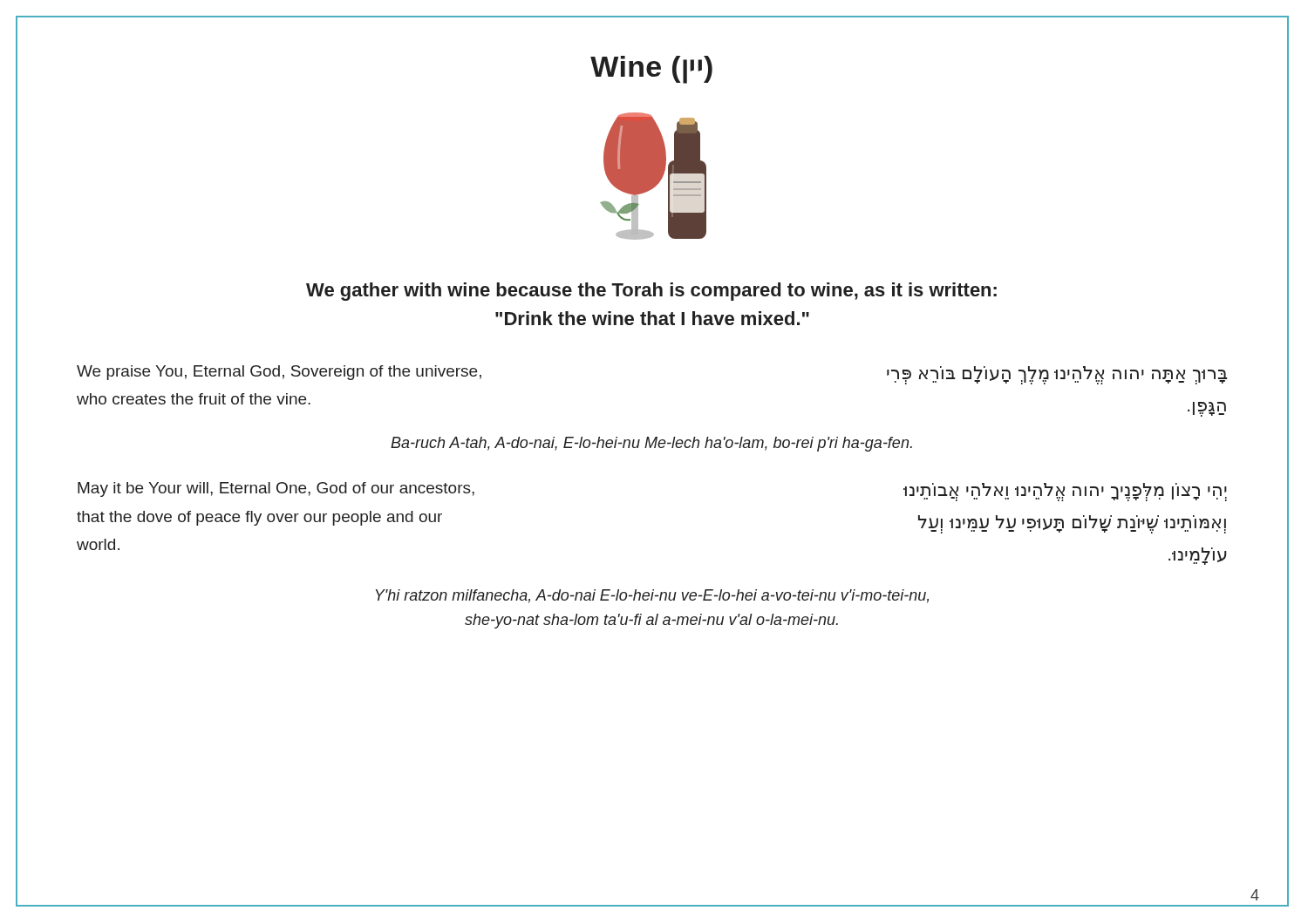Find the text block that reads "We praise You, Eternal God,"
The height and width of the screenshot is (924, 1308).
[280, 385]
